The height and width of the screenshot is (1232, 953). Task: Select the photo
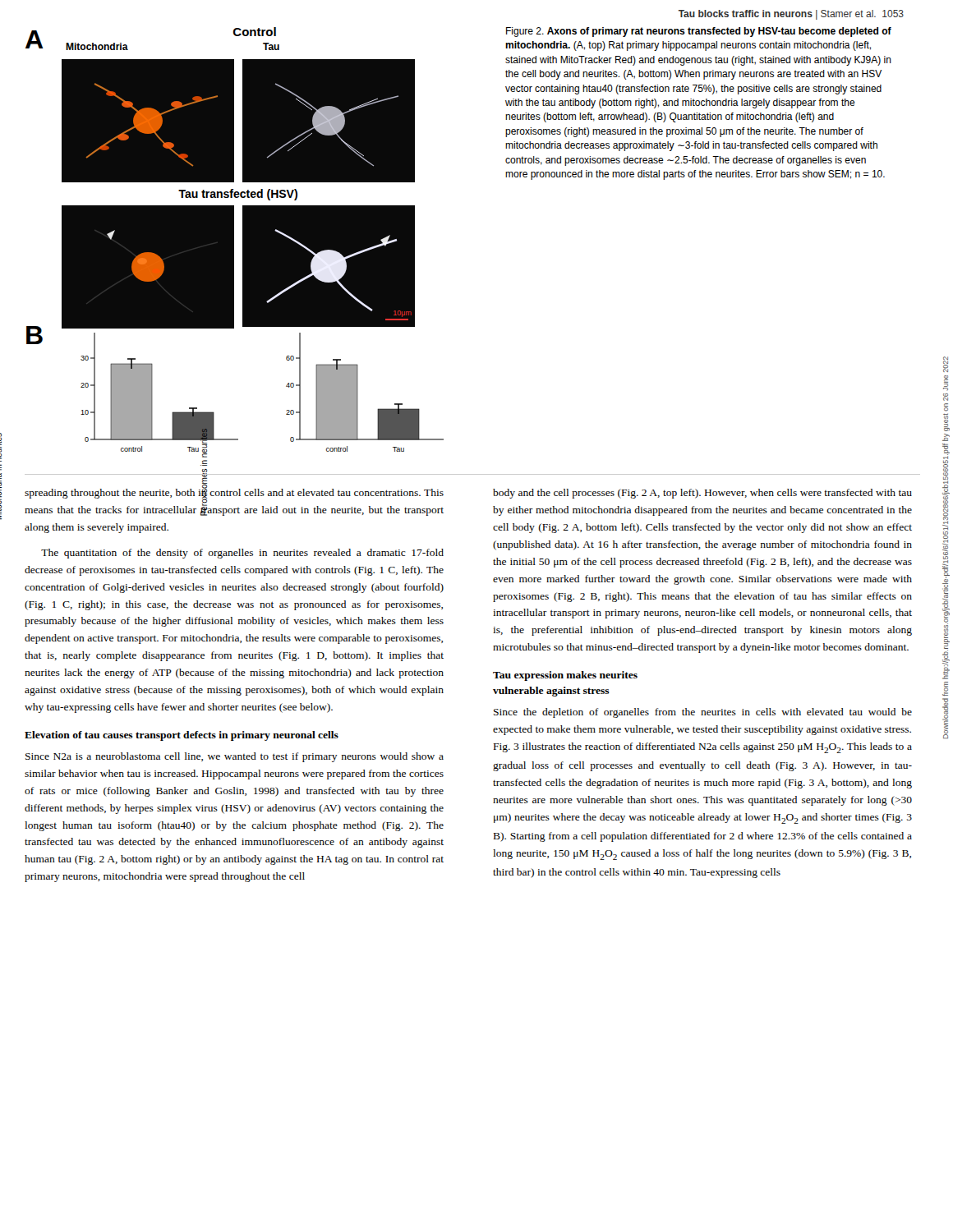click(x=259, y=177)
